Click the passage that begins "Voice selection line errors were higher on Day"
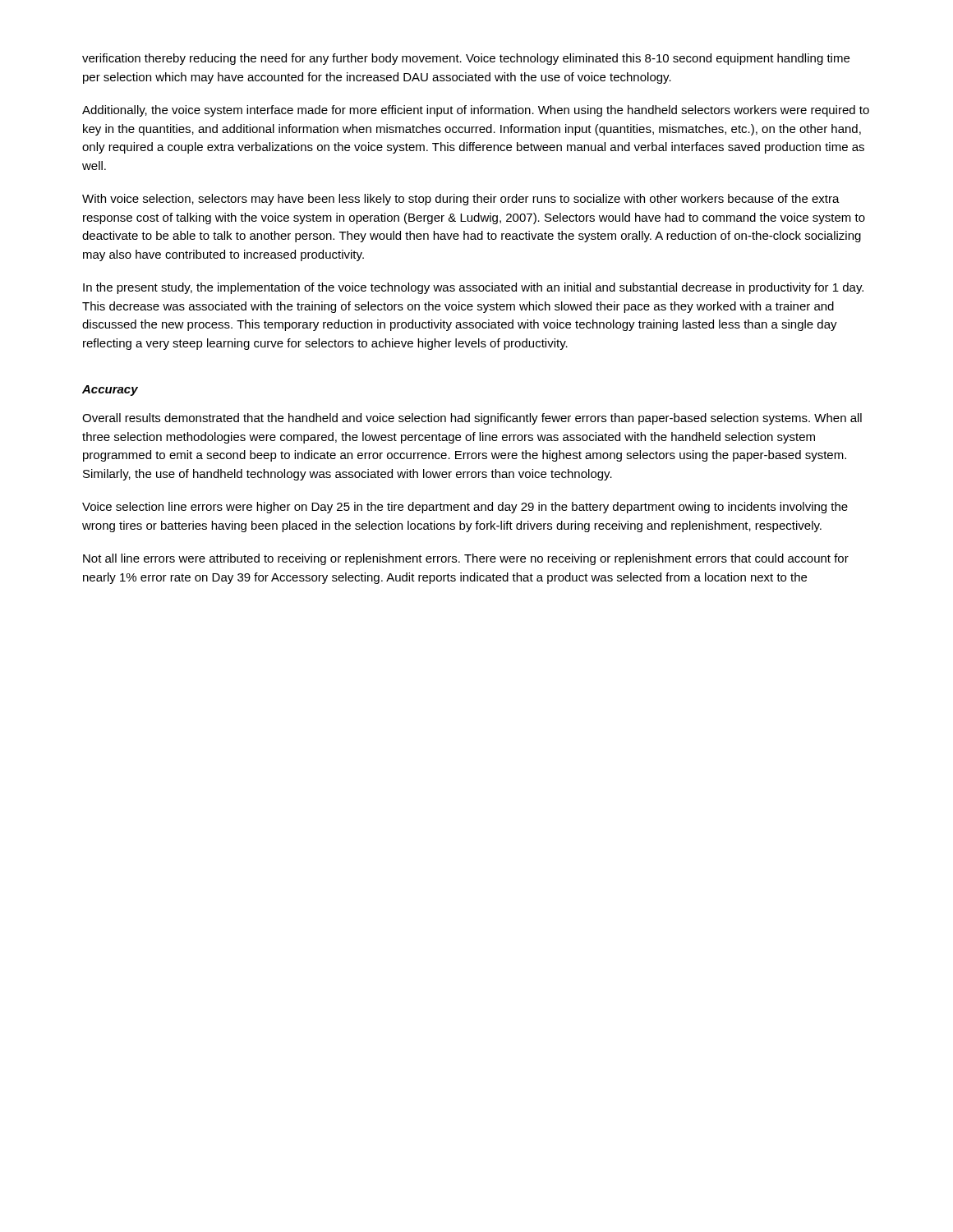The height and width of the screenshot is (1232, 953). click(465, 516)
